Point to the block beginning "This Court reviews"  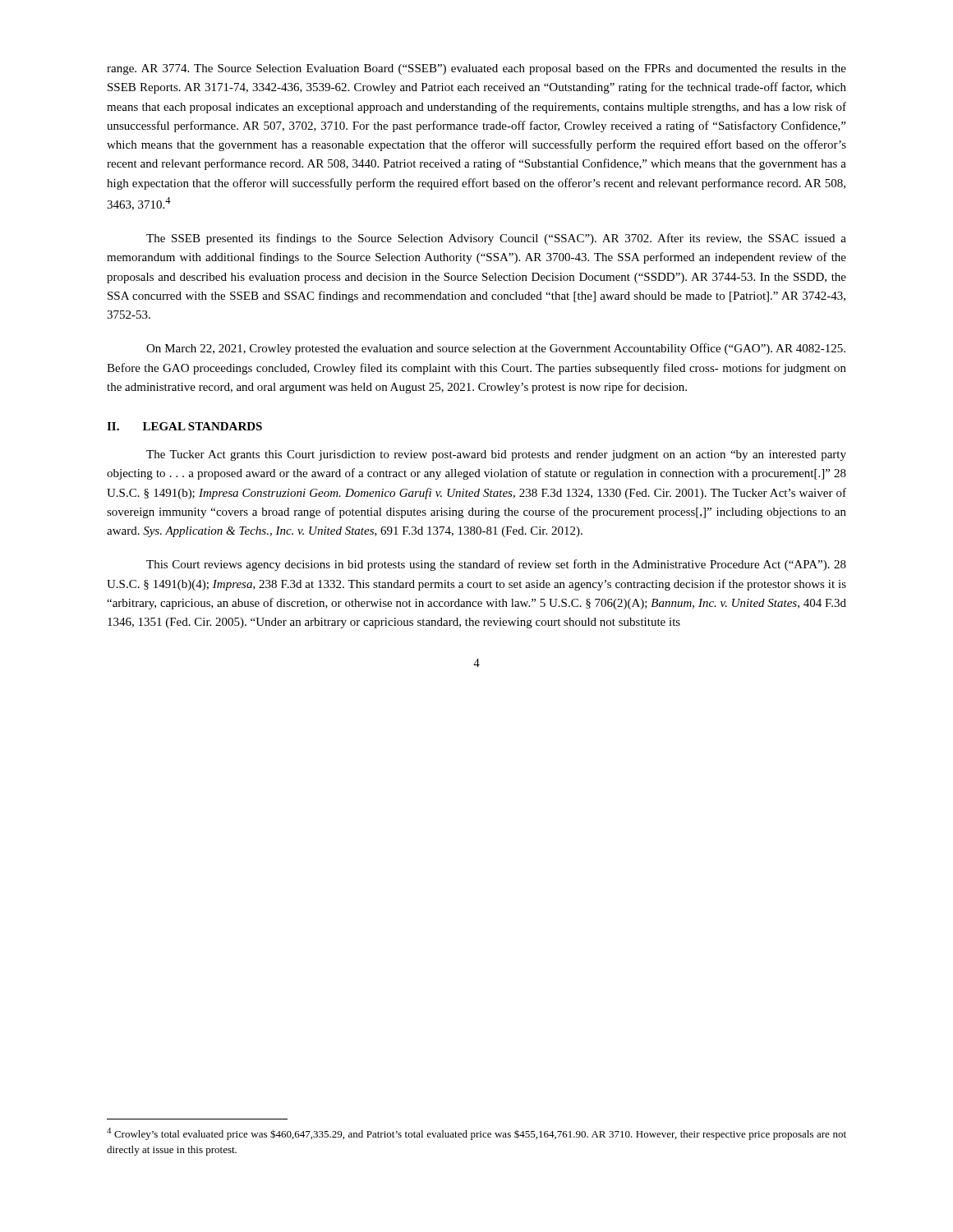(x=476, y=593)
